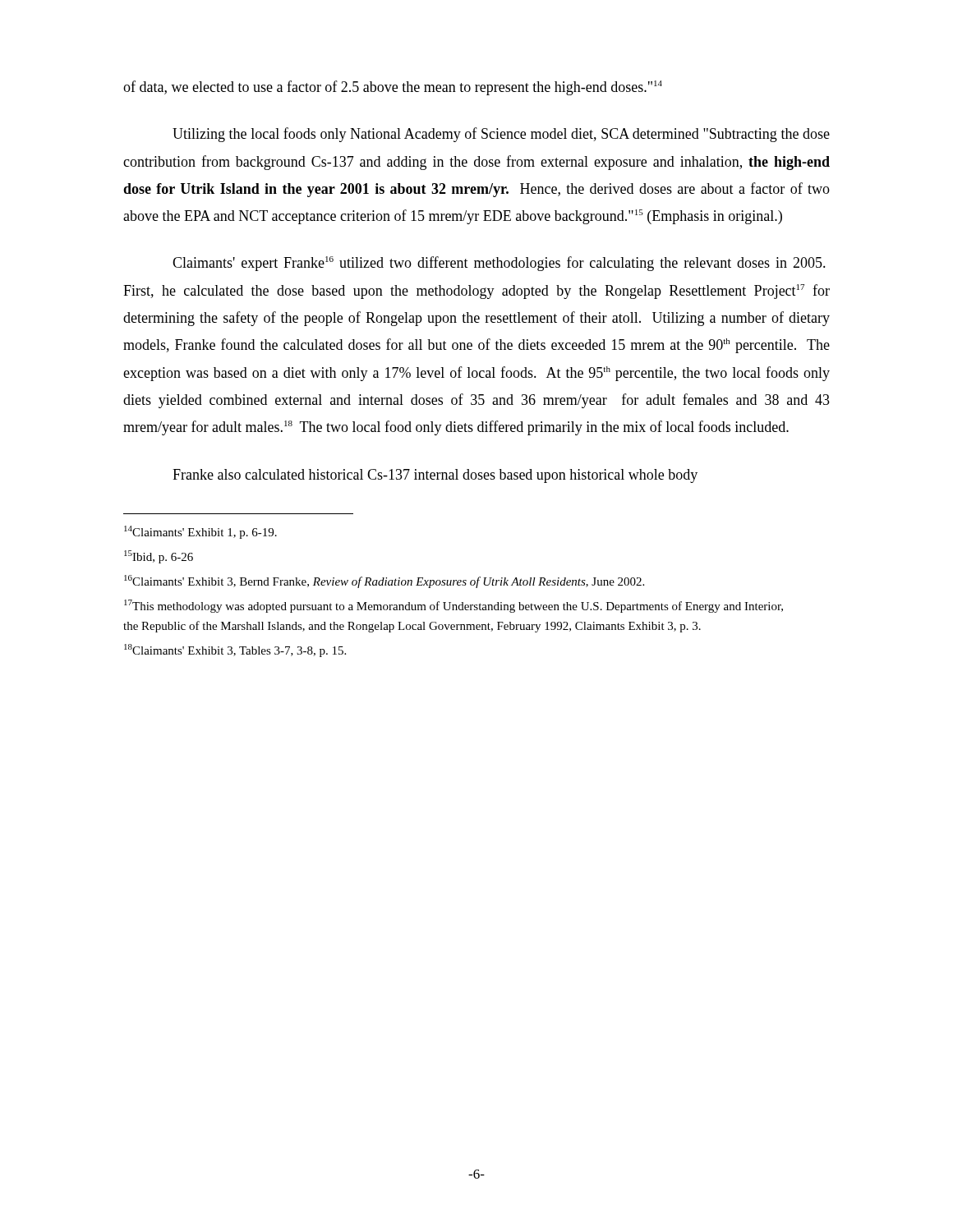This screenshot has height=1232, width=953.
Task: Locate the passage starting "16Claimants' Exhibit 3, Bernd Franke,"
Action: click(x=384, y=580)
